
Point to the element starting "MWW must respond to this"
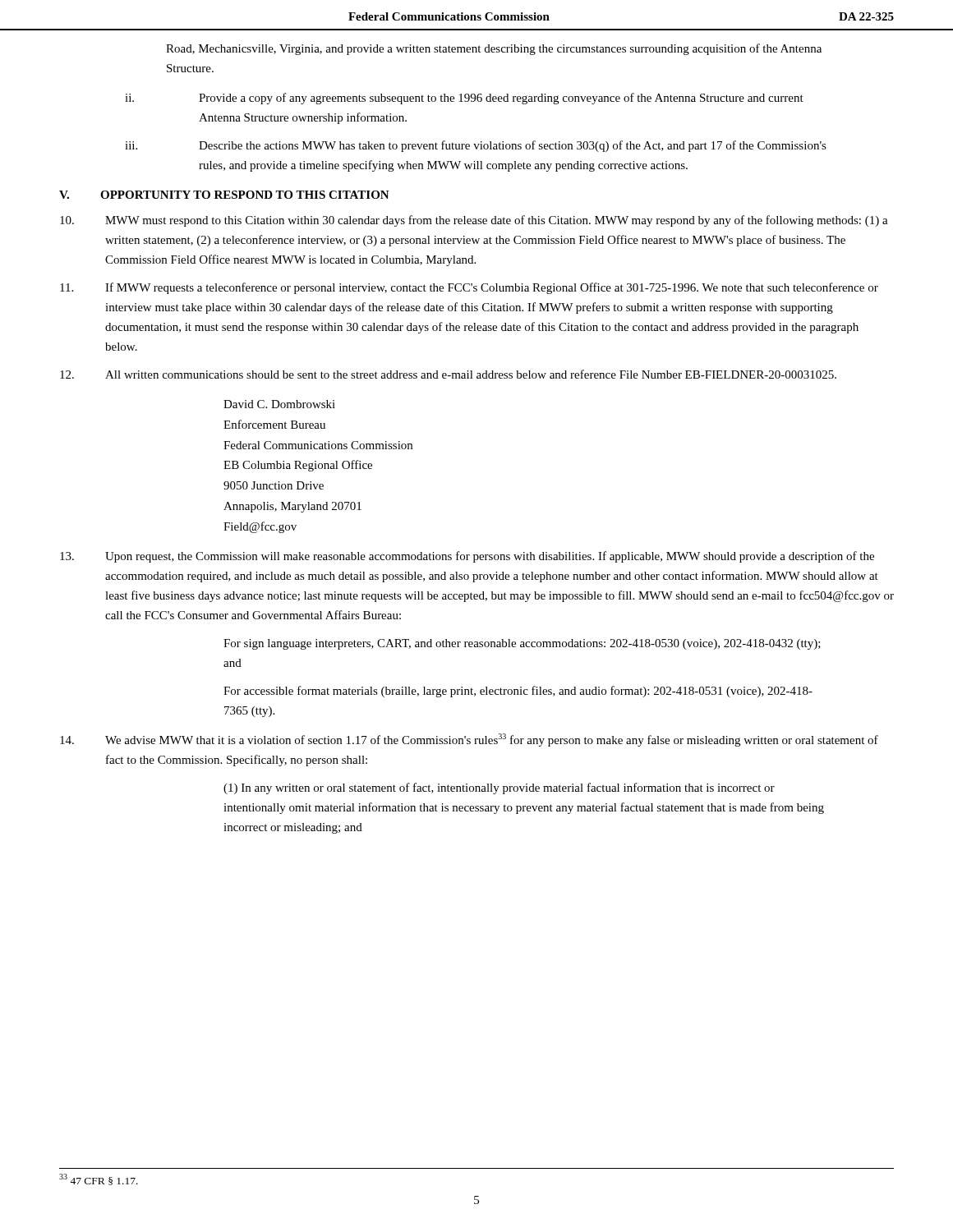[476, 240]
